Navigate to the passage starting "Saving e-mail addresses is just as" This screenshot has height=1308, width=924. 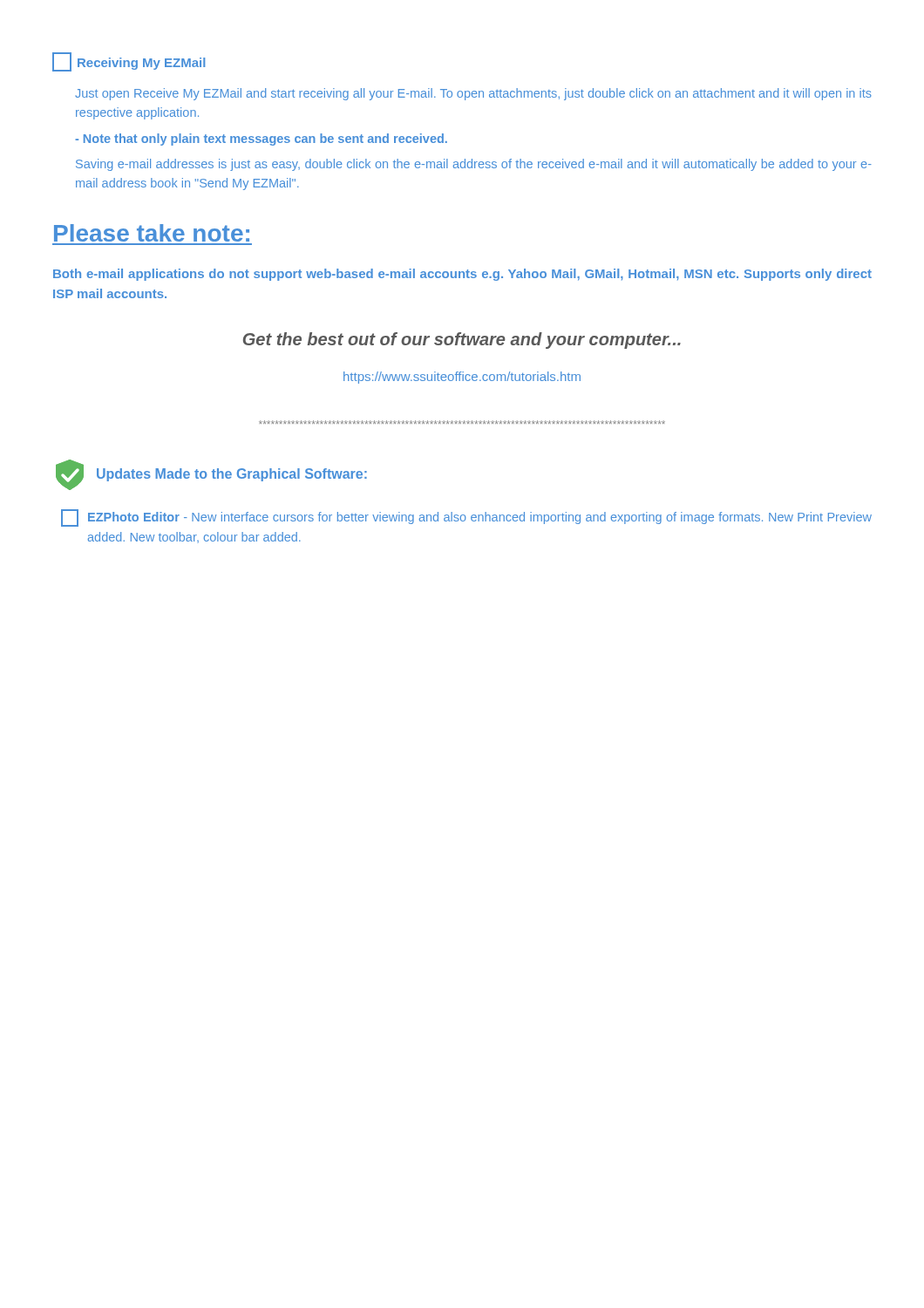pos(473,174)
